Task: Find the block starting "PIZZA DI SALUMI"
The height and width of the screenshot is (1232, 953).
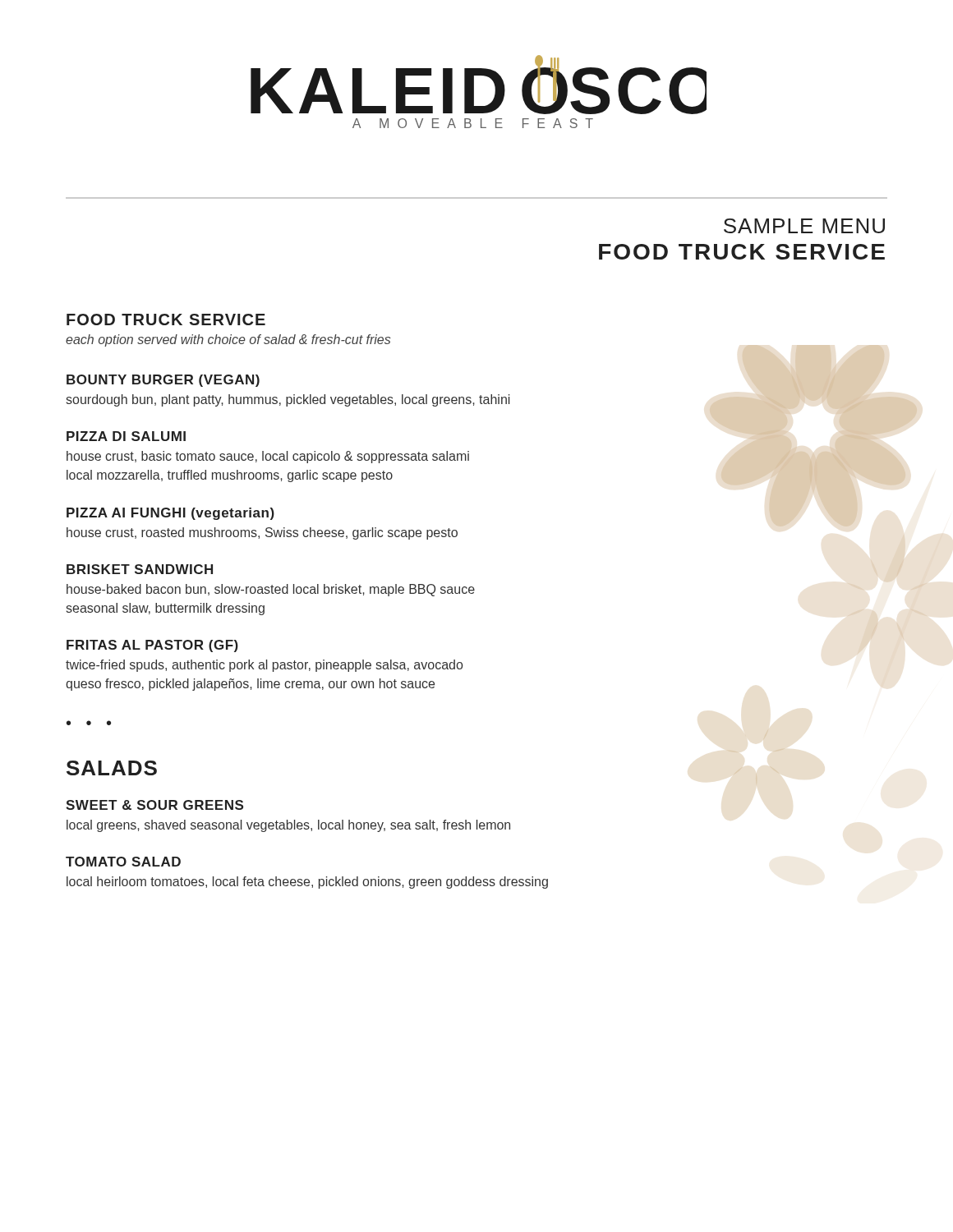Action: click(x=126, y=437)
